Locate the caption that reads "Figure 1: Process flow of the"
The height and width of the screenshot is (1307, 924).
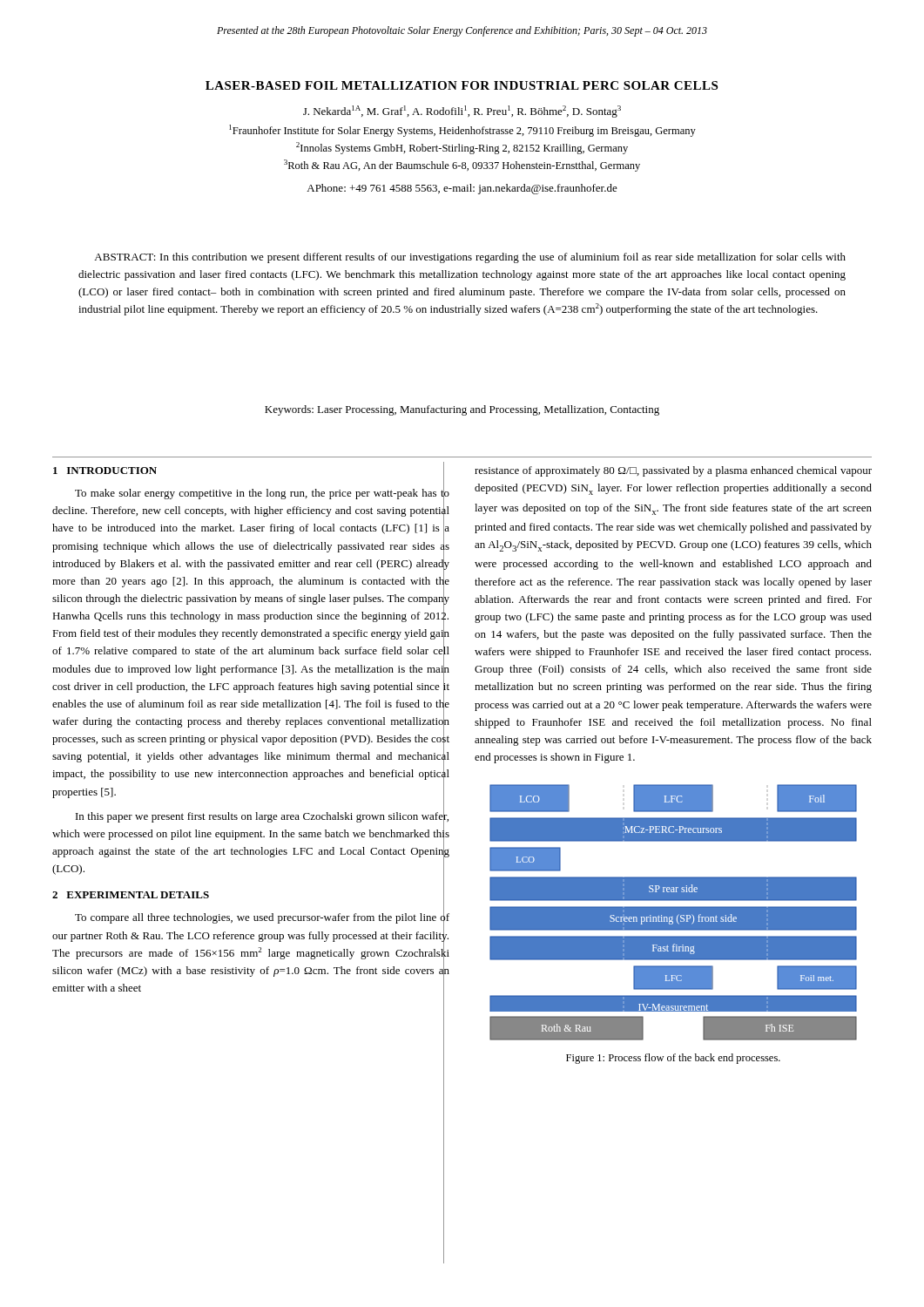tap(673, 1058)
